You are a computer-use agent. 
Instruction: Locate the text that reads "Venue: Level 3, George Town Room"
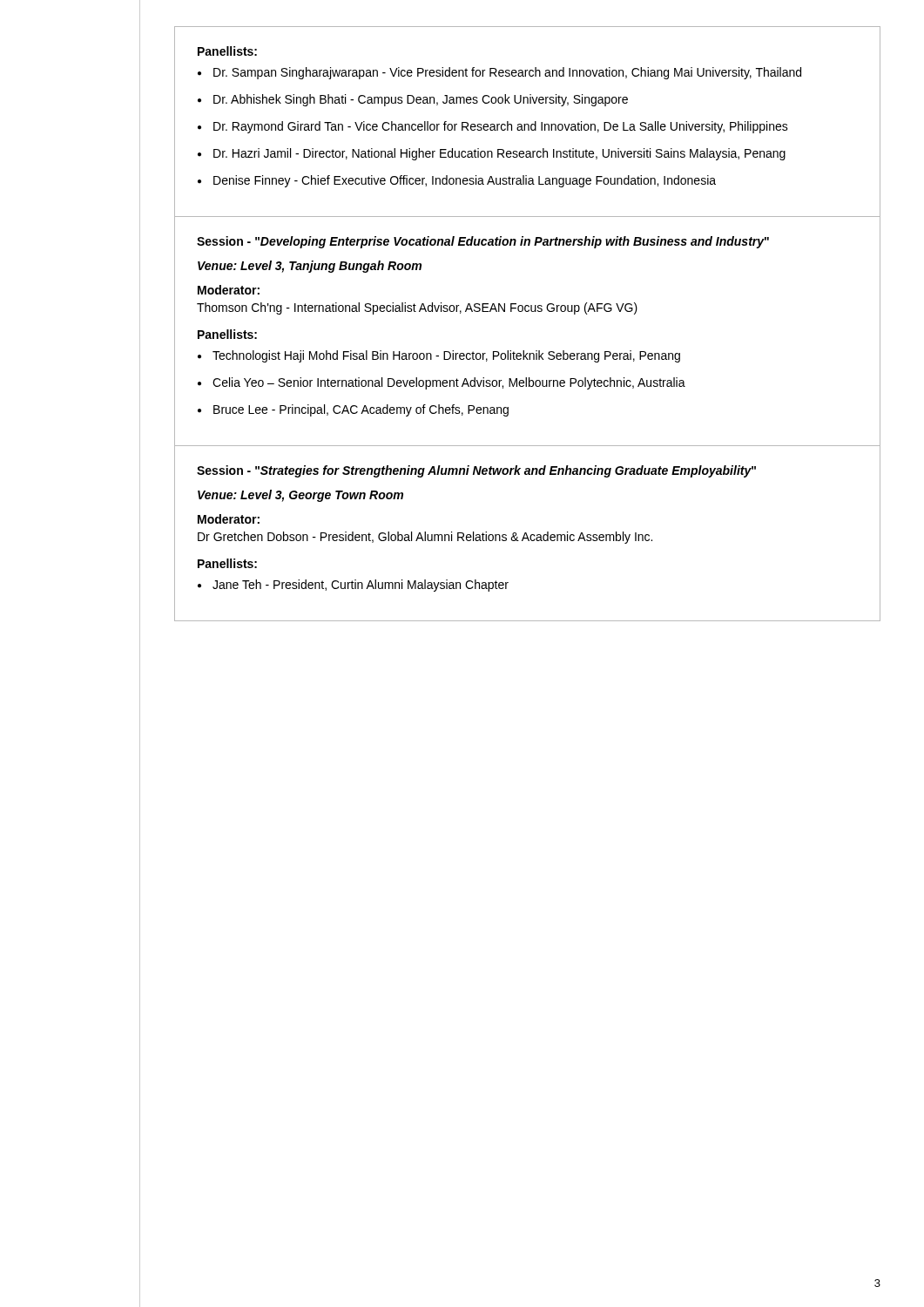tap(300, 495)
